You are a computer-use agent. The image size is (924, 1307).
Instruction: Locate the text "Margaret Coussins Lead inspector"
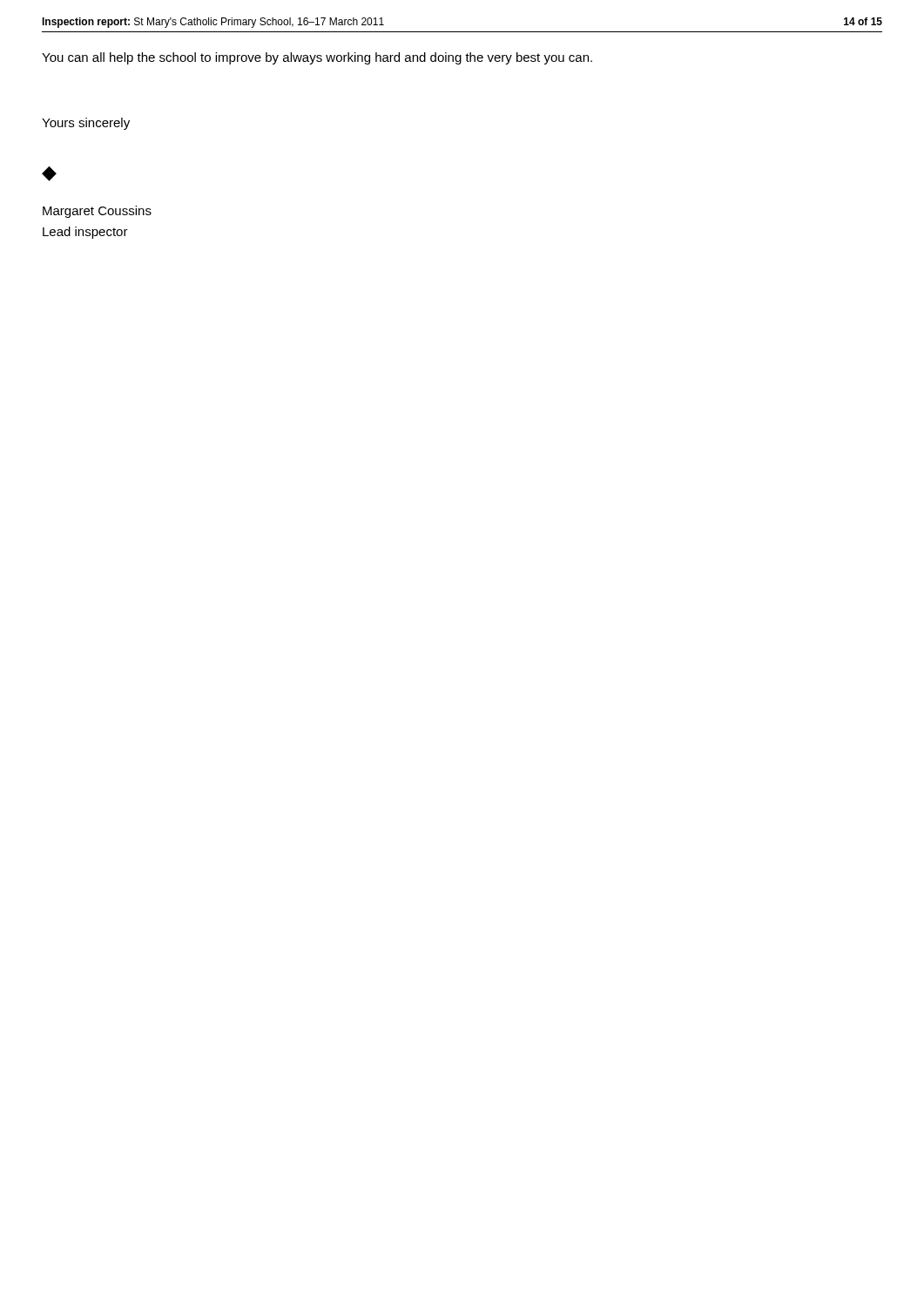[x=97, y=221]
